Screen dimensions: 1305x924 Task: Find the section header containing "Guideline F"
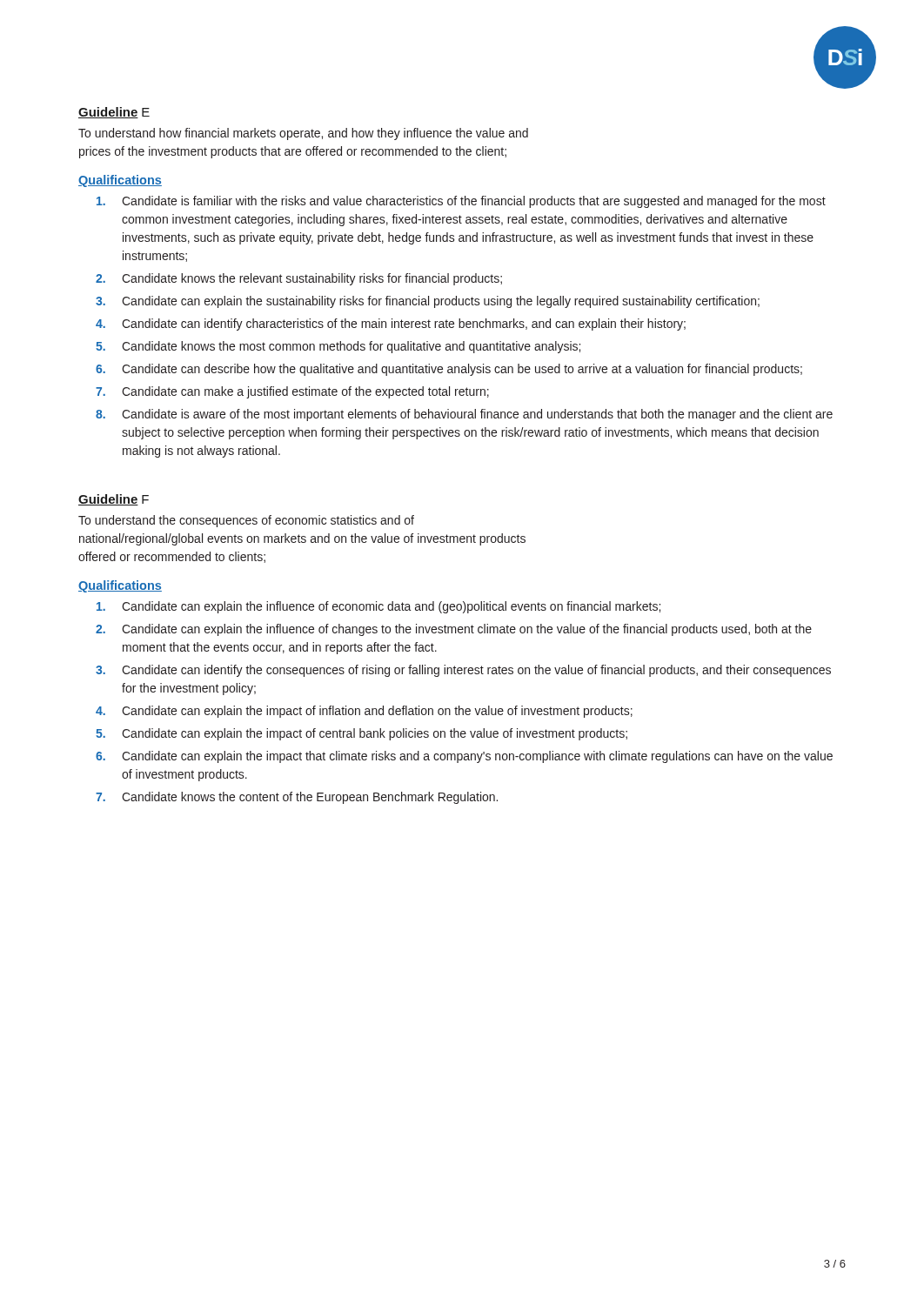[114, 499]
